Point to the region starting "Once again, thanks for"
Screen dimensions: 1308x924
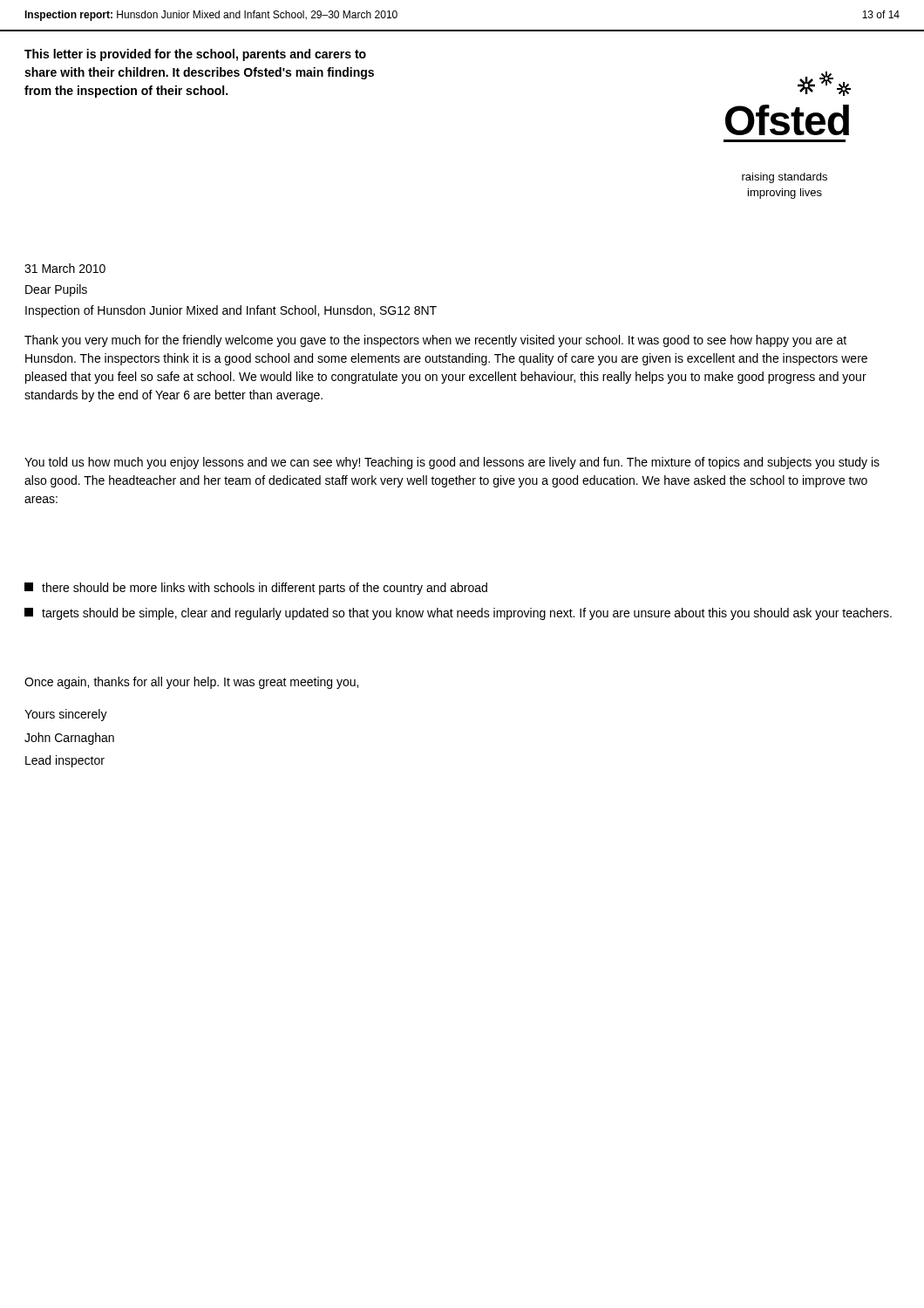coord(192,682)
